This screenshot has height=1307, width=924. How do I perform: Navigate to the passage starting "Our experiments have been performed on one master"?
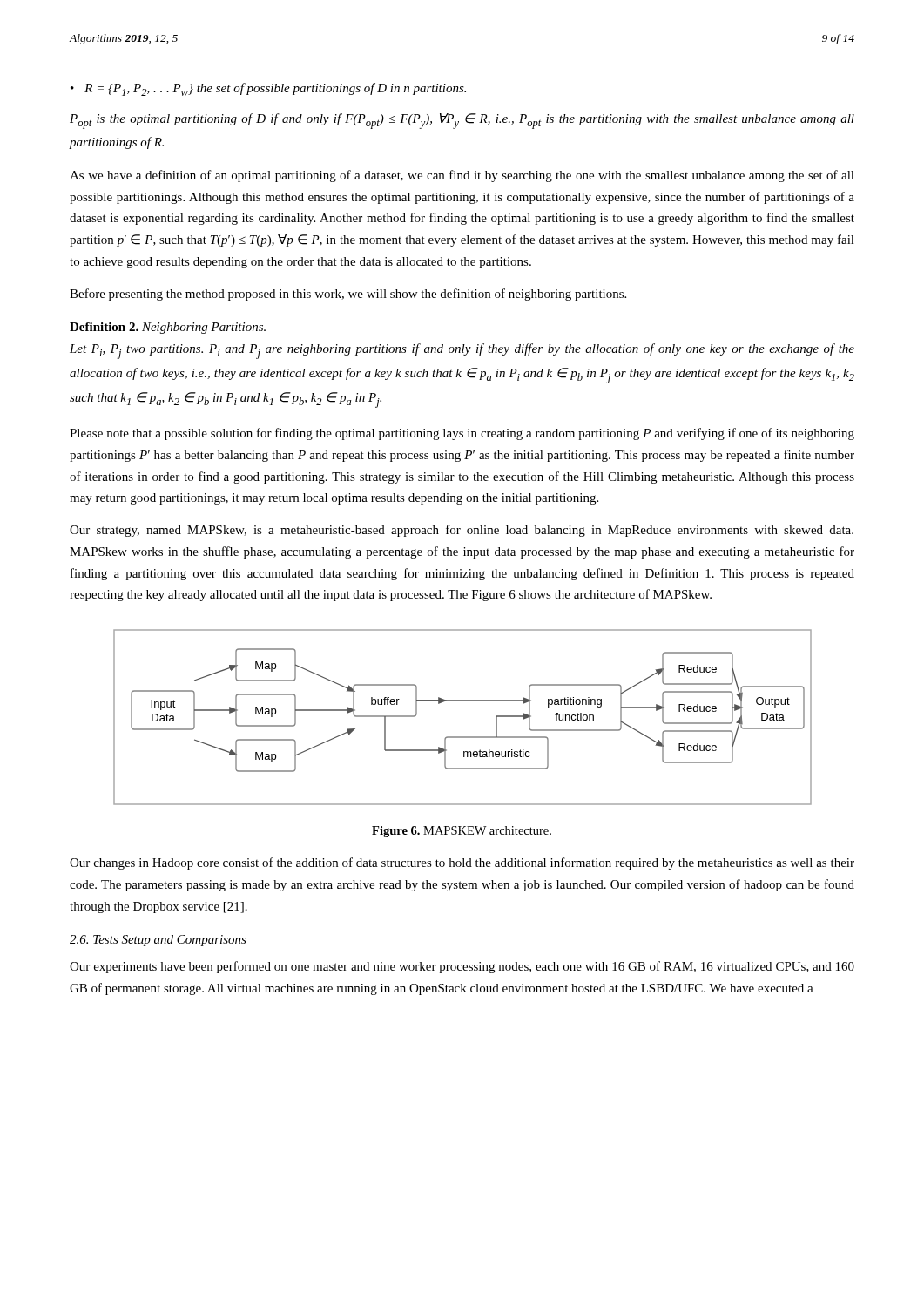[x=462, y=977]
